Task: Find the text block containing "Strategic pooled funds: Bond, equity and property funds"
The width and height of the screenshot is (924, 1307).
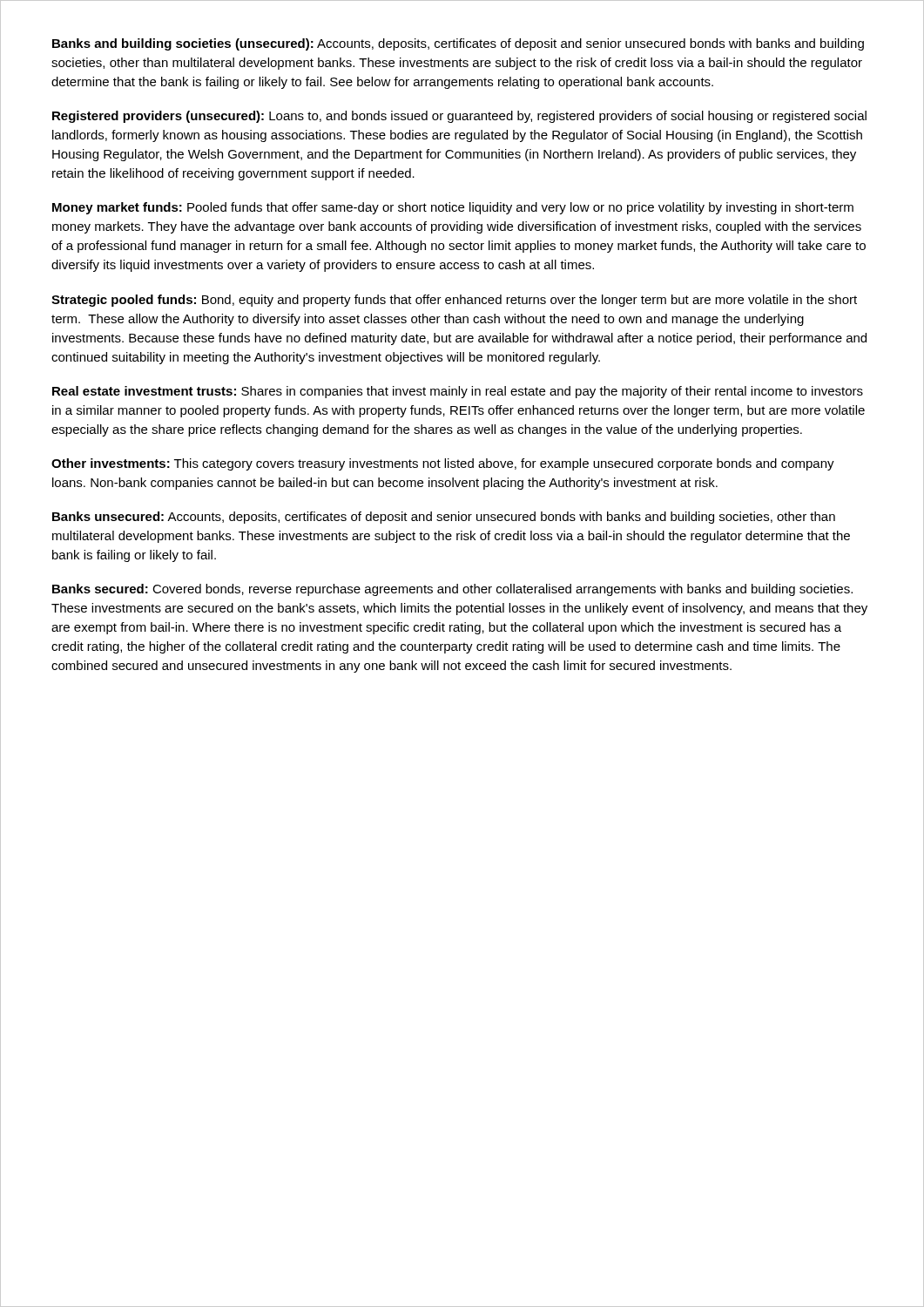Action: 459,328
